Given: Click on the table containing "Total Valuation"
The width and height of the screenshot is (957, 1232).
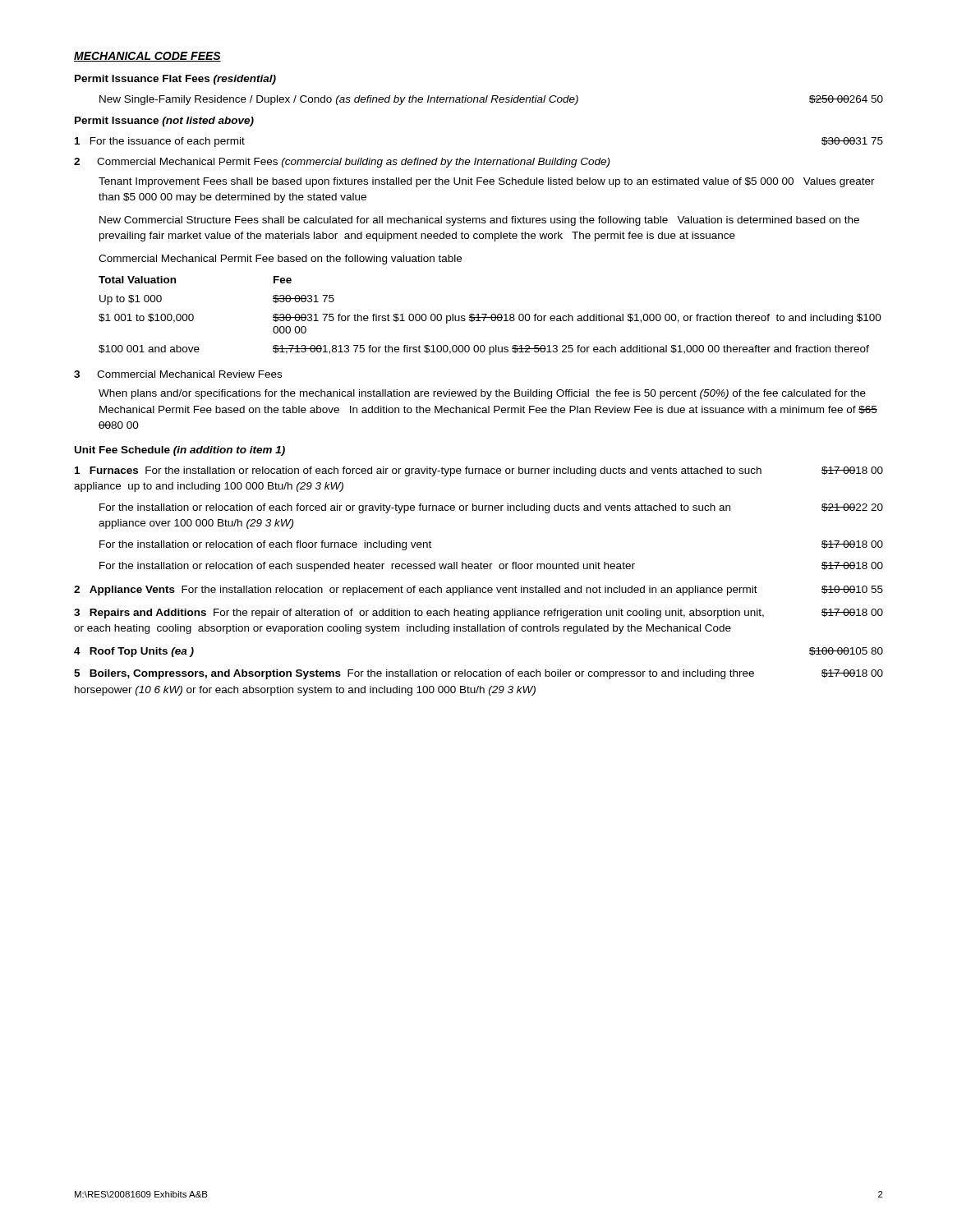Looking at the screenshot, I should (491, 315).
